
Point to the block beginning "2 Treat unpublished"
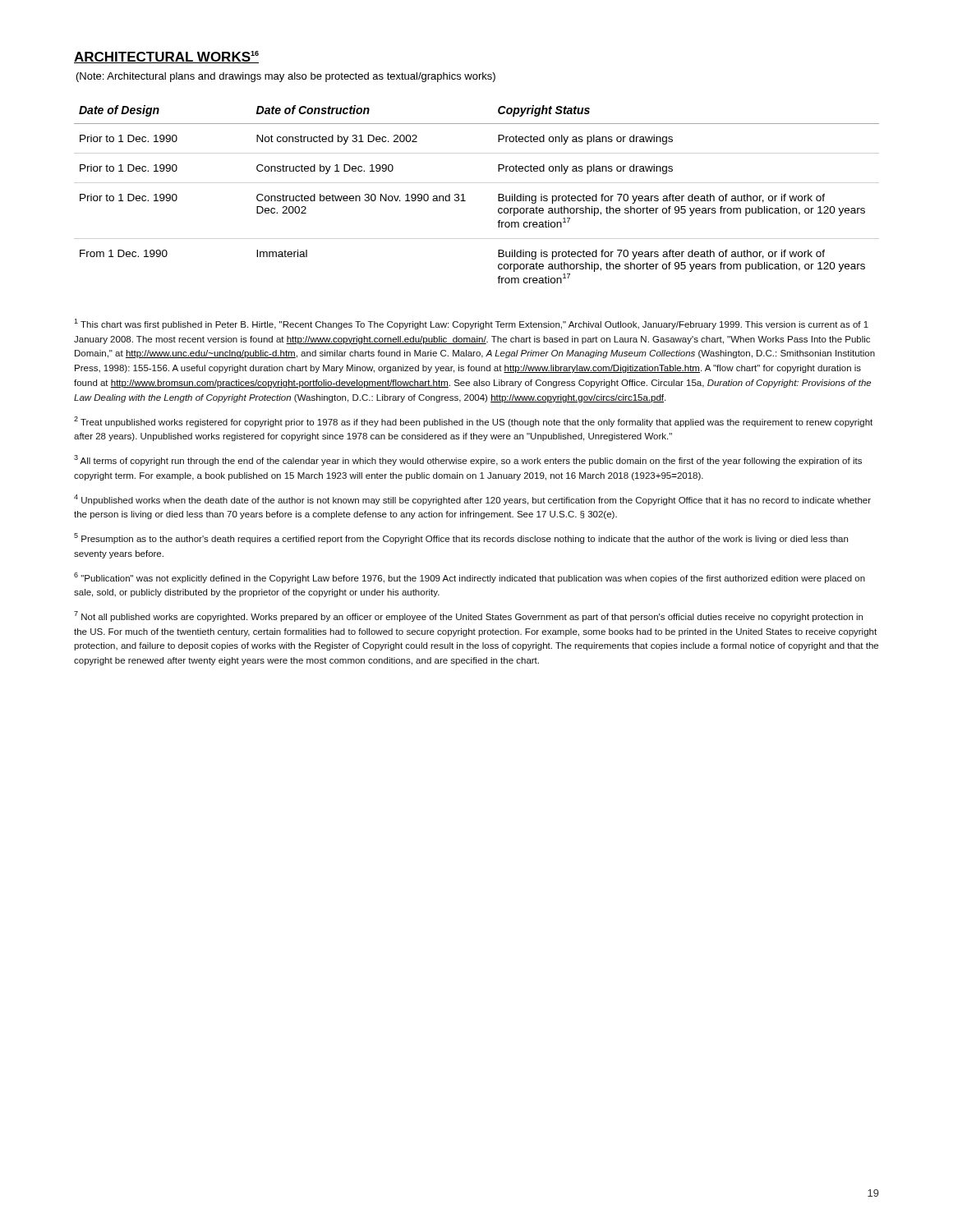(473, 428)
